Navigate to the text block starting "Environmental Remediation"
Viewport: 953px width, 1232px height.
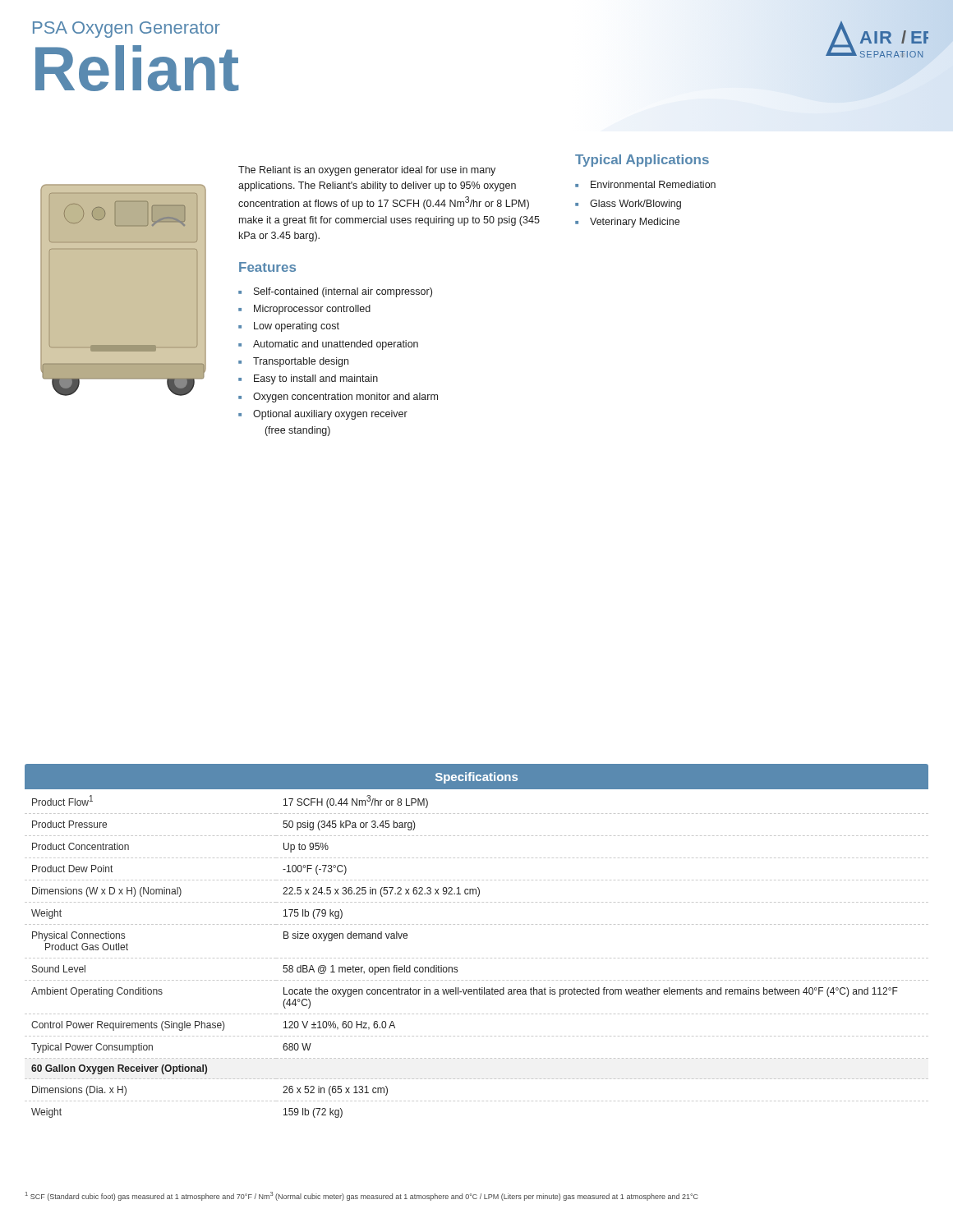(x=645, y=184)
